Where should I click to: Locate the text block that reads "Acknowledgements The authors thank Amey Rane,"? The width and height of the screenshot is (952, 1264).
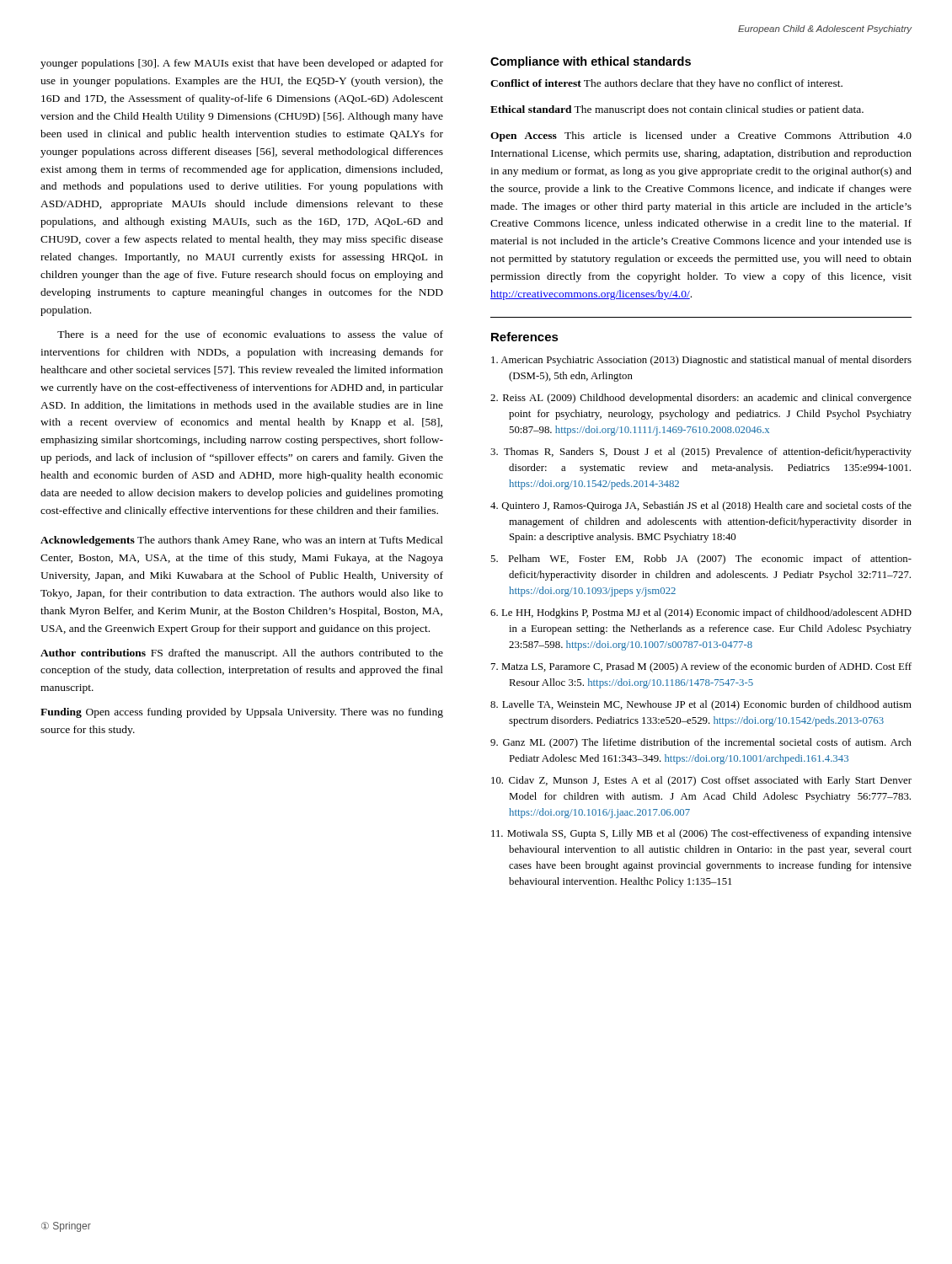tap(242, 585)
